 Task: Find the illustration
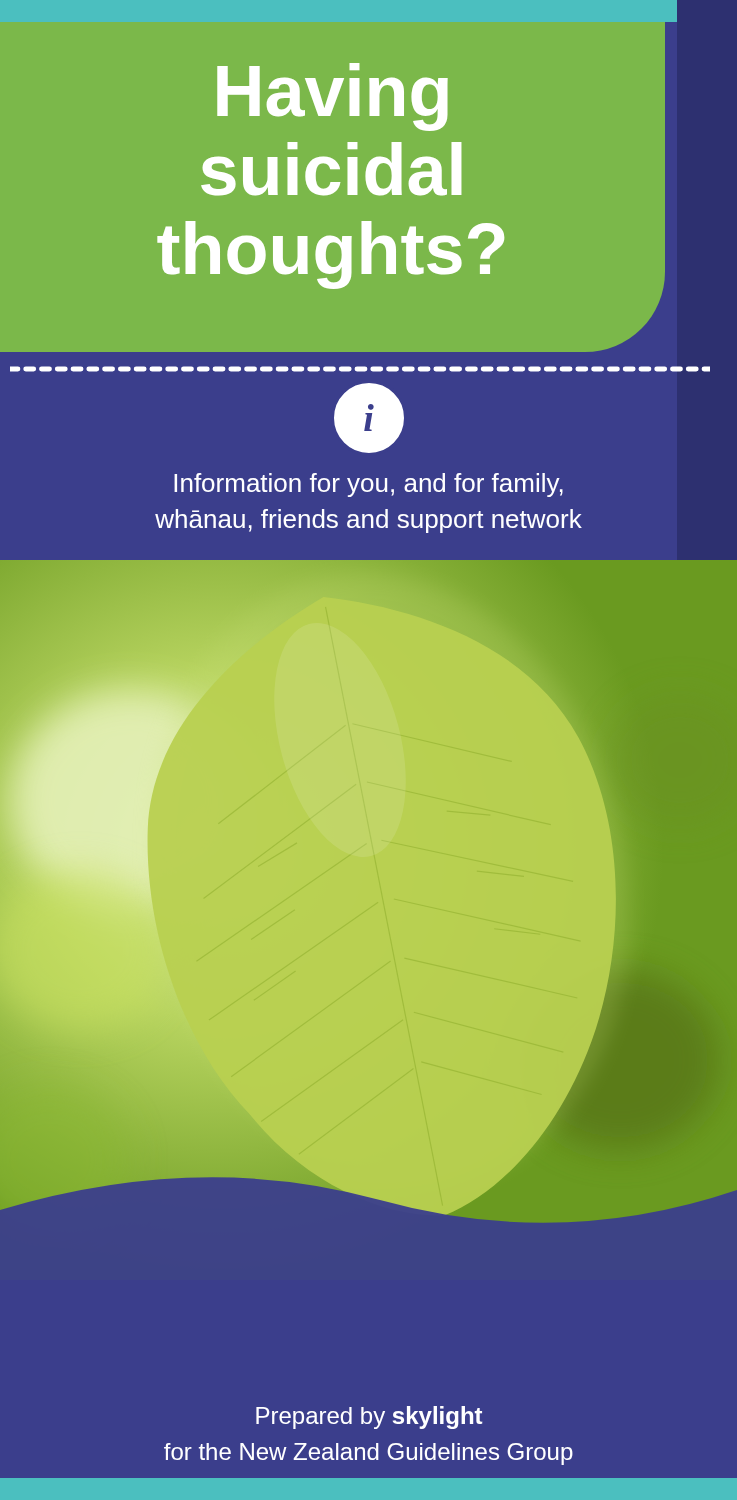pos(355,369)
